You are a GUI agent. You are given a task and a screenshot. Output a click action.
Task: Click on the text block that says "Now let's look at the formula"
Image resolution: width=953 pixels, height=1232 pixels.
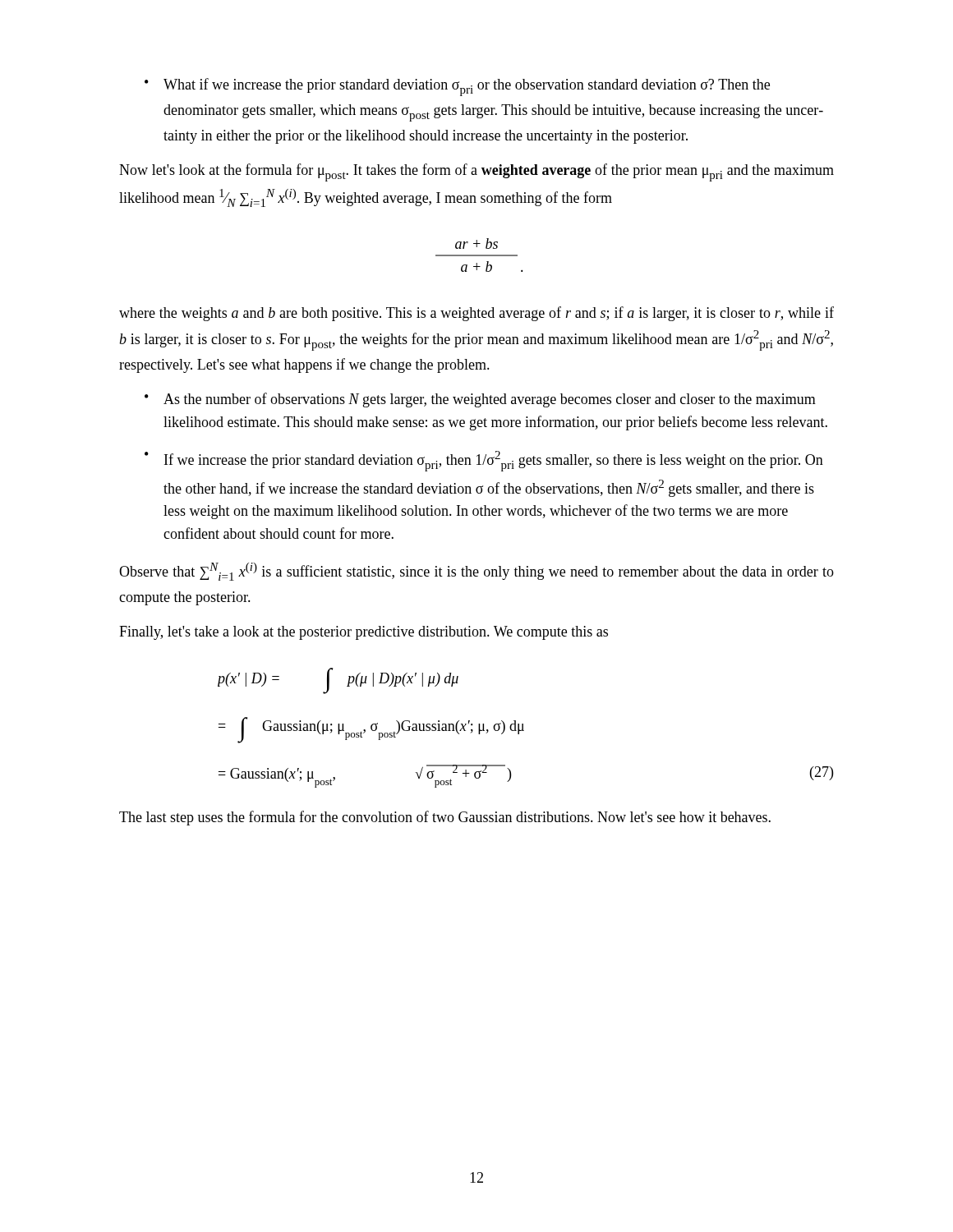[x=476, y=186]
